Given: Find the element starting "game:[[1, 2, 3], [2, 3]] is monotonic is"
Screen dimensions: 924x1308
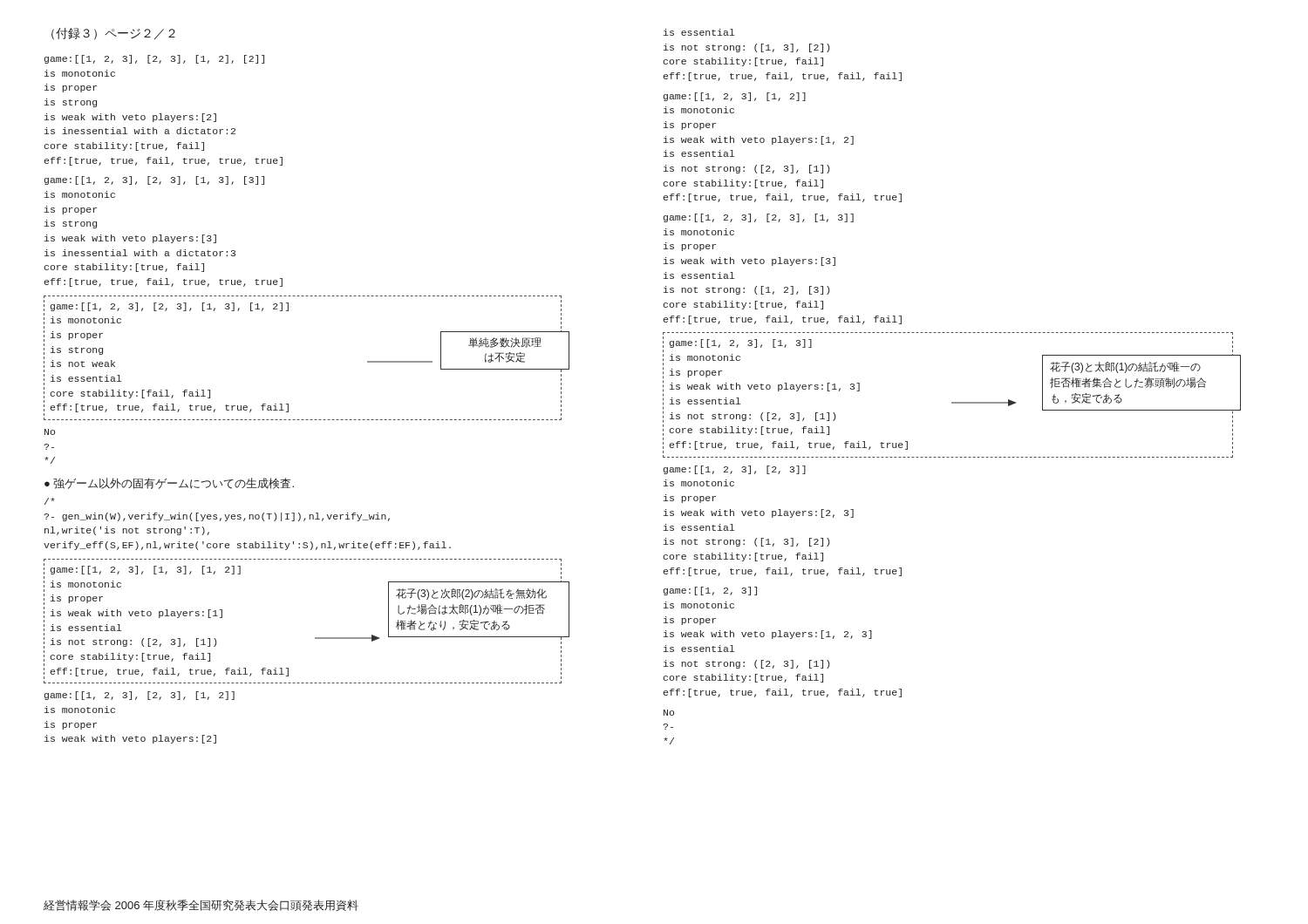Looking at the screenshot, I should point(735,470).
